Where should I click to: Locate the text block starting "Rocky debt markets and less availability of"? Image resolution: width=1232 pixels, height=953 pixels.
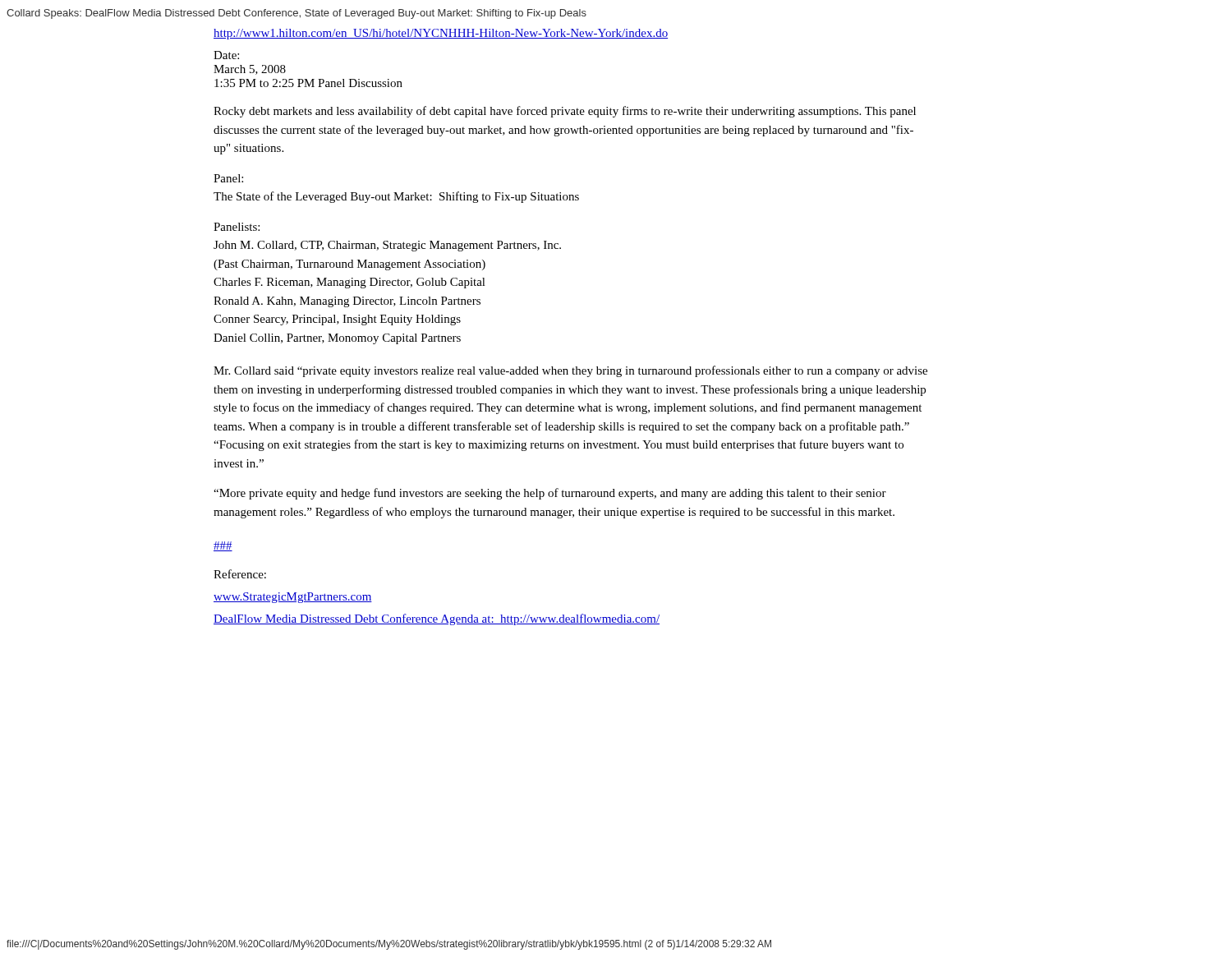[x=565, y=129]
